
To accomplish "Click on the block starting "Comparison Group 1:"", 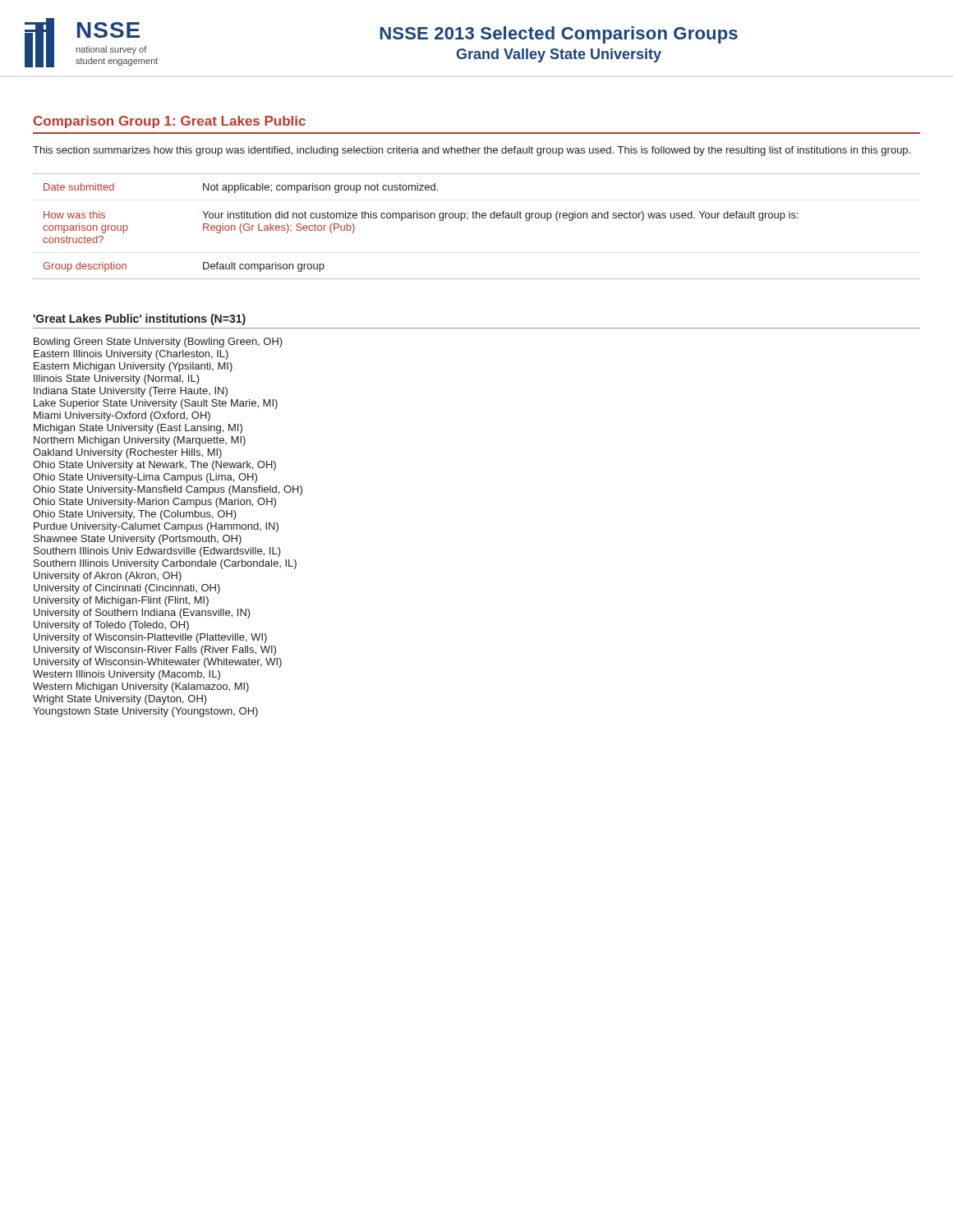I will 169,121.
